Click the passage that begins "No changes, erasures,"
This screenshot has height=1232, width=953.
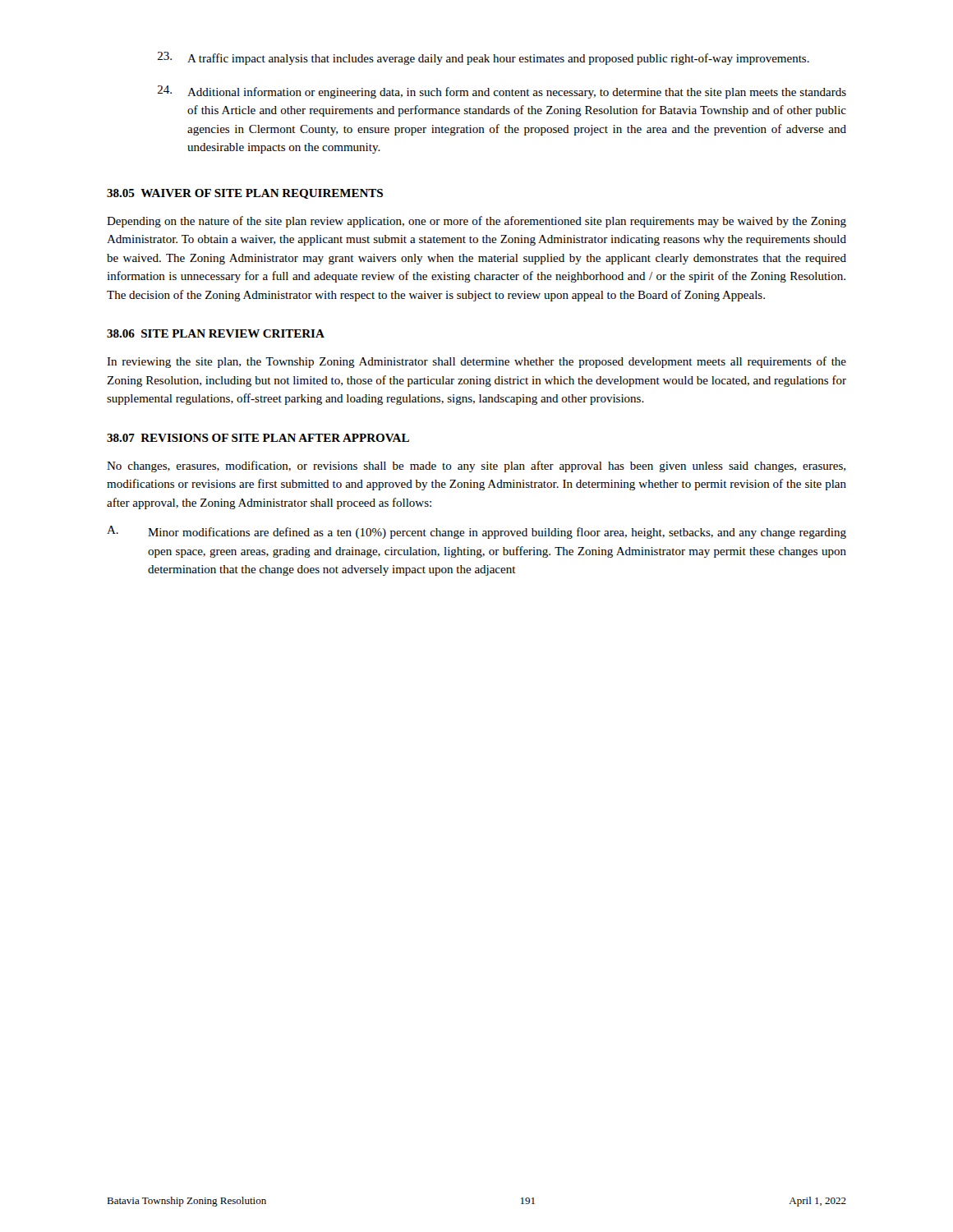click(476, 484)
